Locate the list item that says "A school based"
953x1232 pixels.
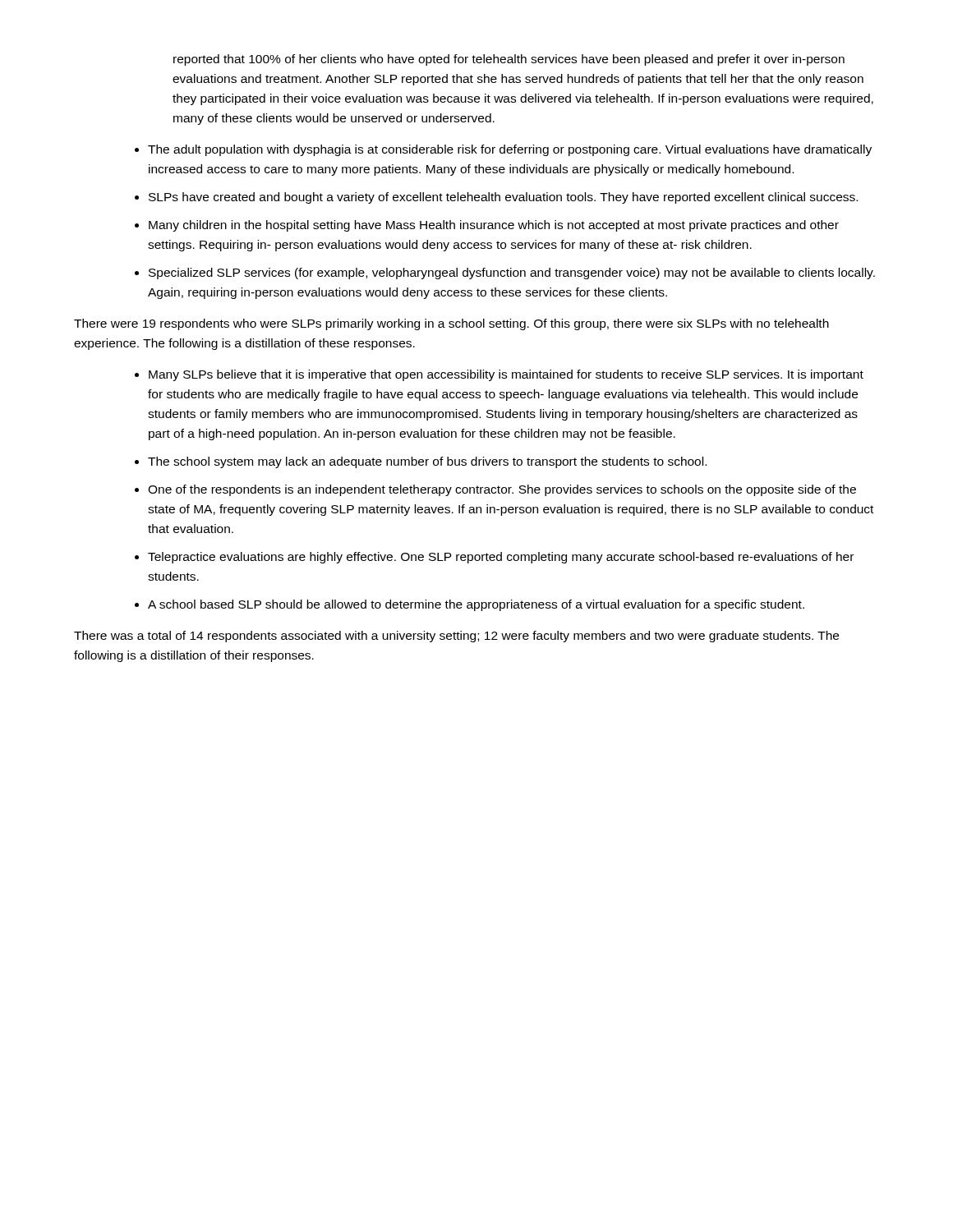(x=477, y=604)
